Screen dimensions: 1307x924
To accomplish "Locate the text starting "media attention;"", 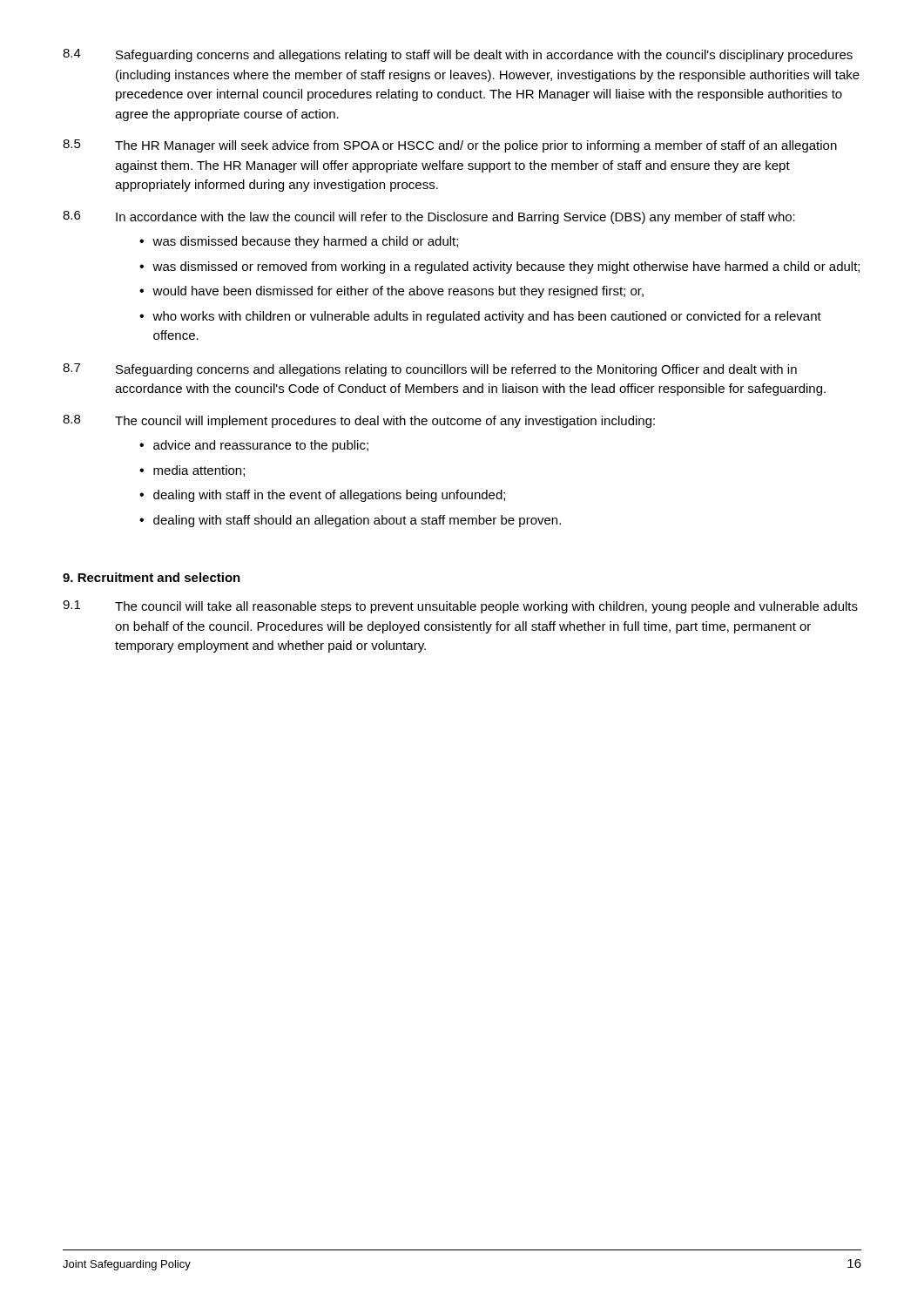I will [x=192, y=471].
